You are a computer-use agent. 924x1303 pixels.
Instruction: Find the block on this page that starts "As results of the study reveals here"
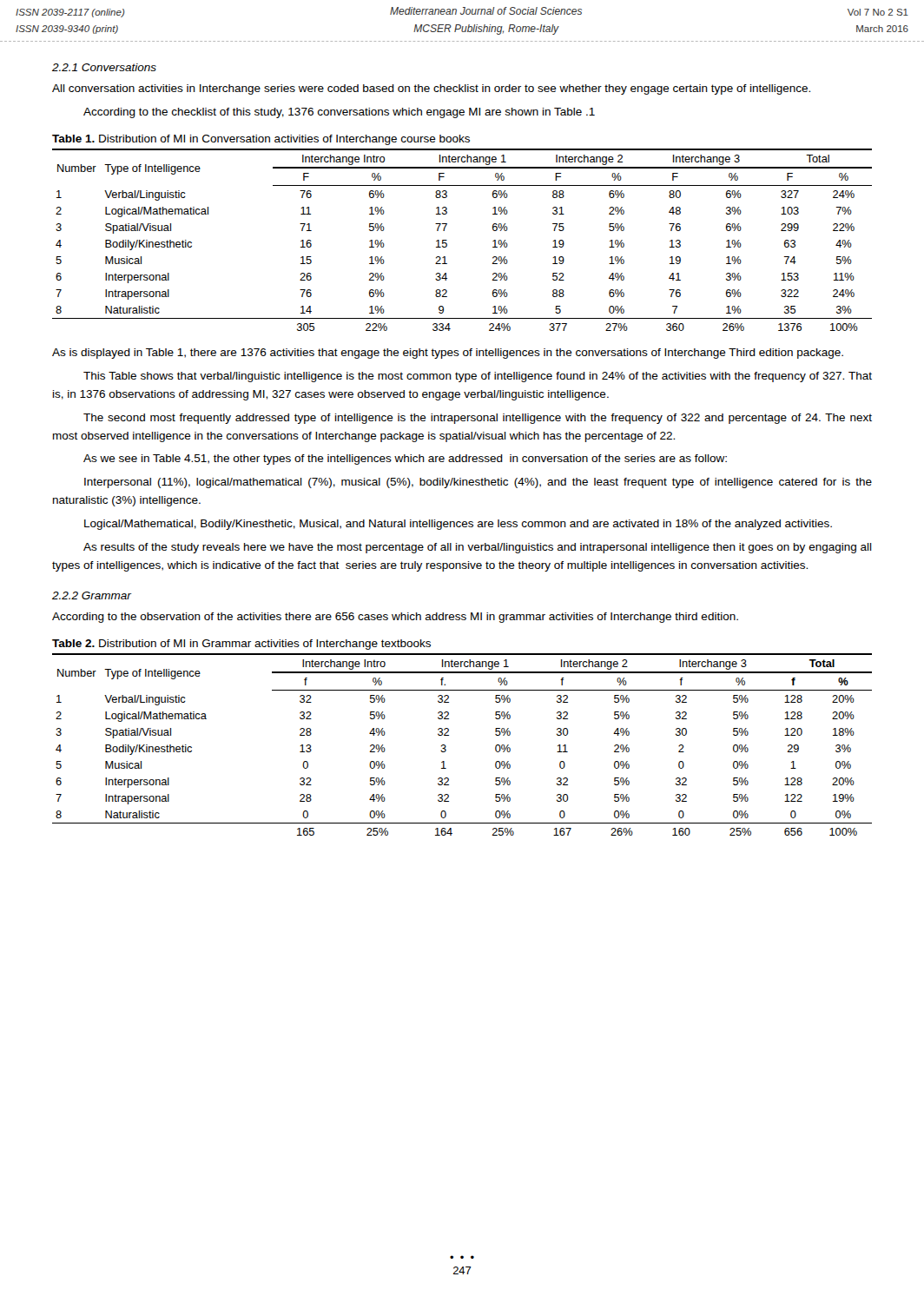462,556
